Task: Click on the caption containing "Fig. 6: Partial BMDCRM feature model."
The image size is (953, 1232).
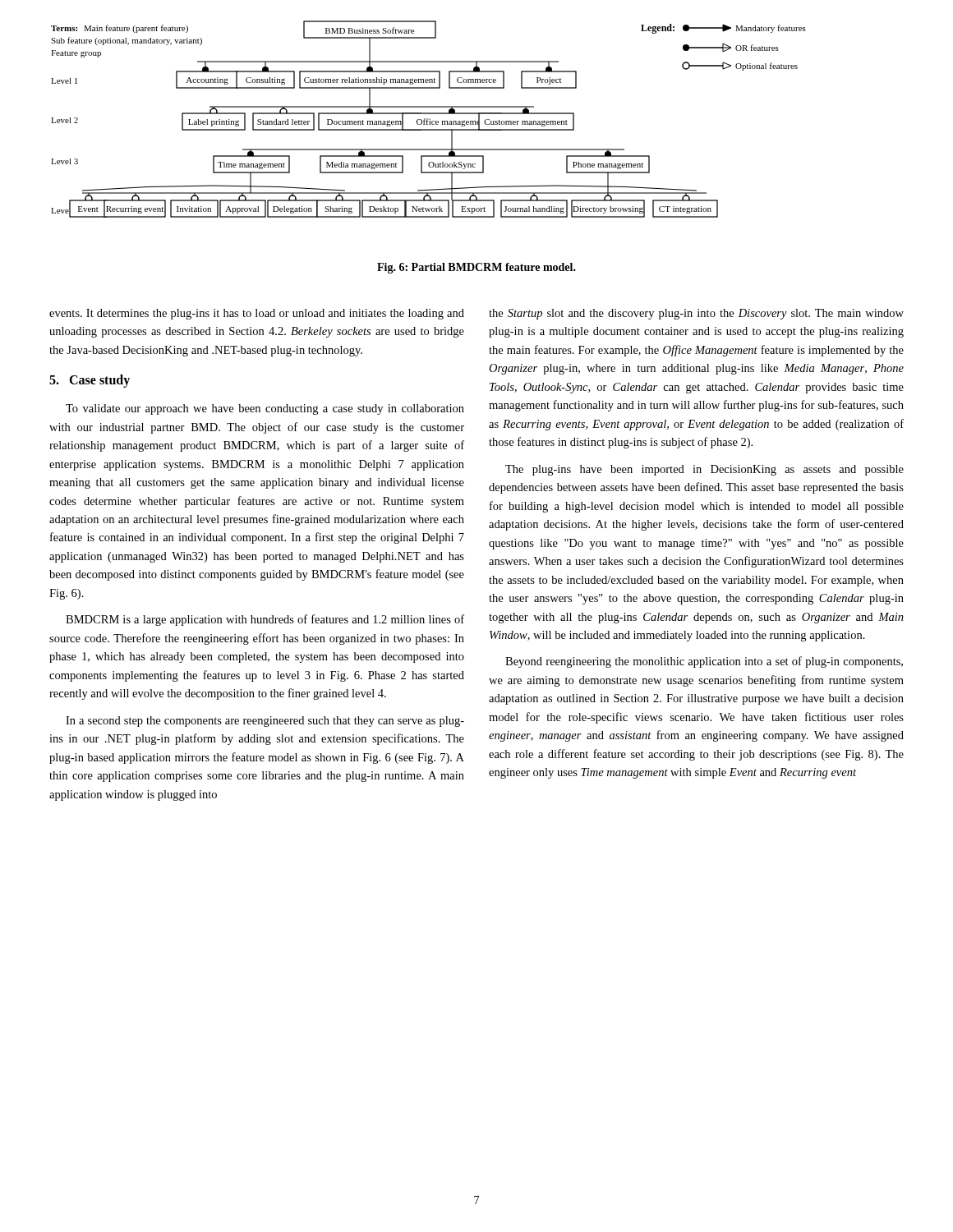Action: coord(476,267)
